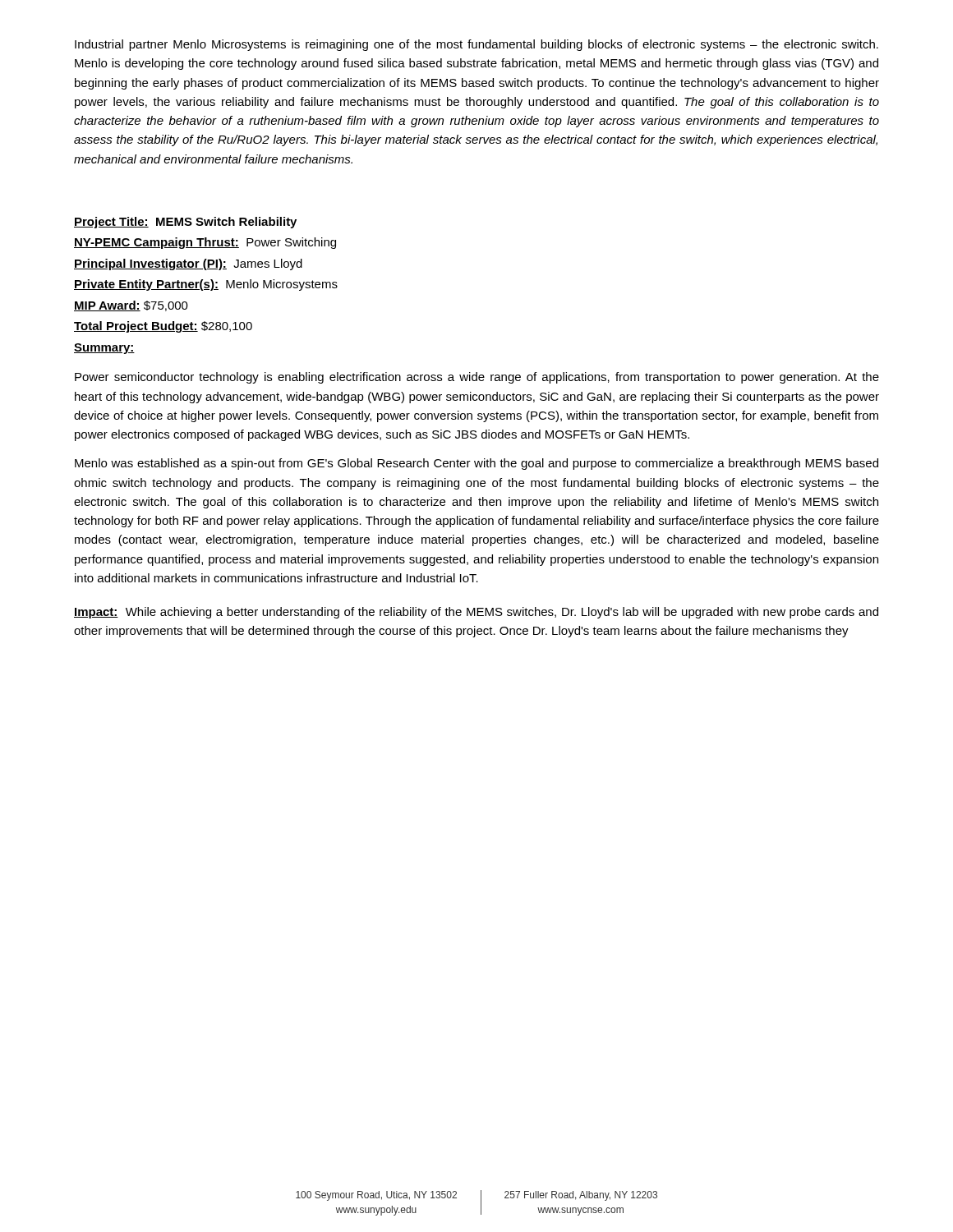The width and height of the screenshot is (953, 1232).
Task: Find the block on this page that starts "Impact: While achieving a better"
Action: tap(476, 621)
